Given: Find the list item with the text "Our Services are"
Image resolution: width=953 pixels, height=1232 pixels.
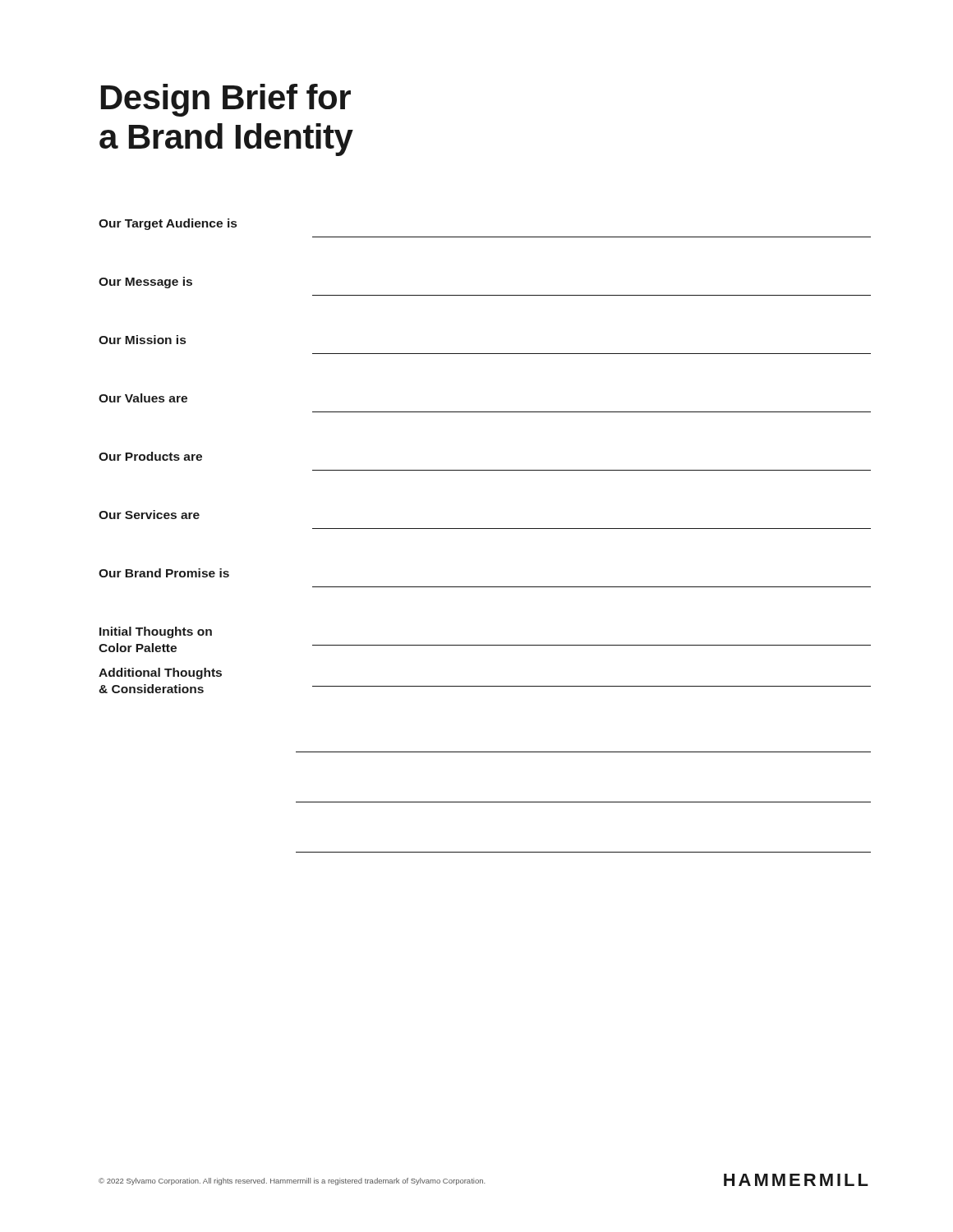Looking at the screenshot, I should 485,518.
